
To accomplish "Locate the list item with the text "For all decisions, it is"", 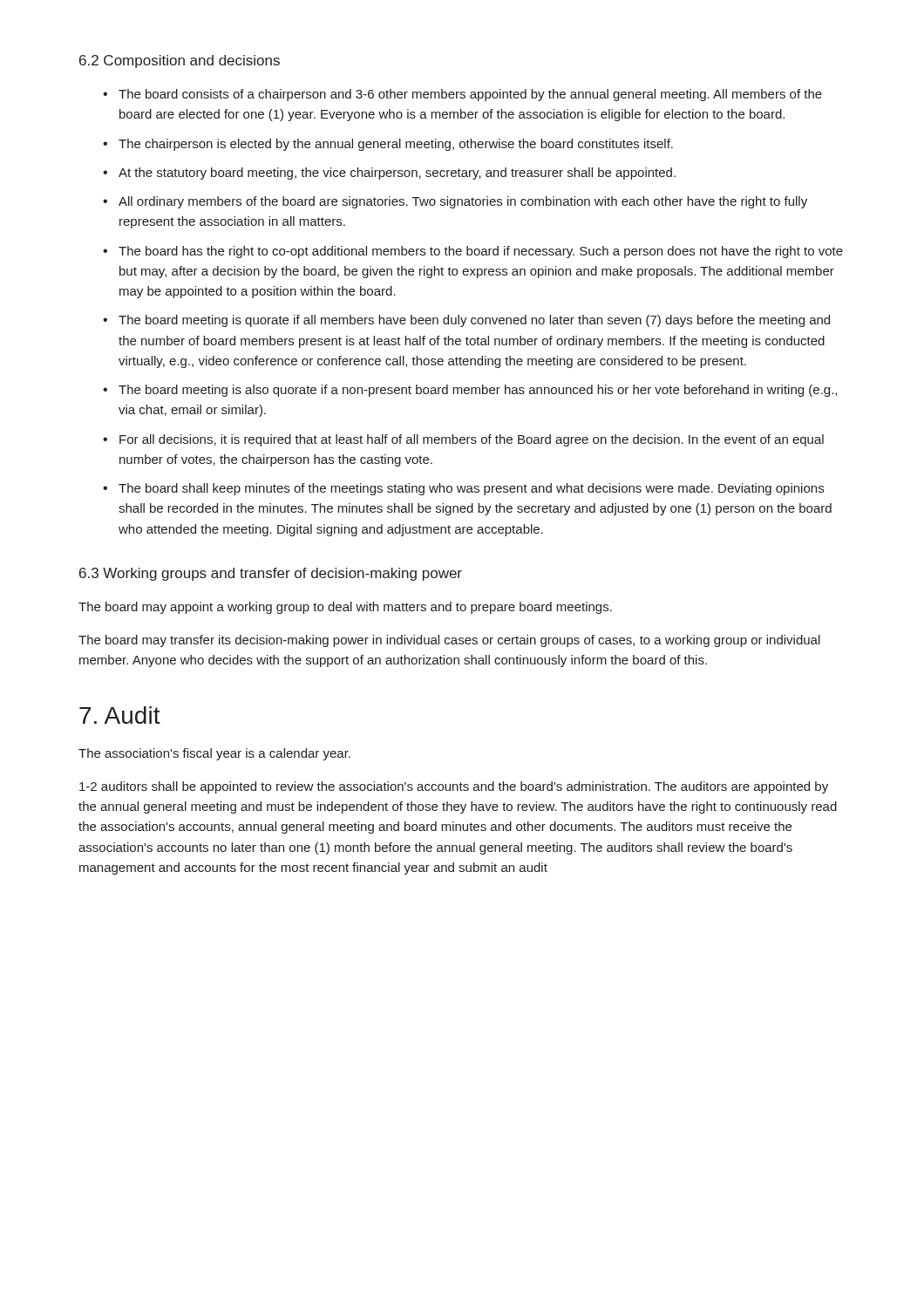I will click(471, 449).
